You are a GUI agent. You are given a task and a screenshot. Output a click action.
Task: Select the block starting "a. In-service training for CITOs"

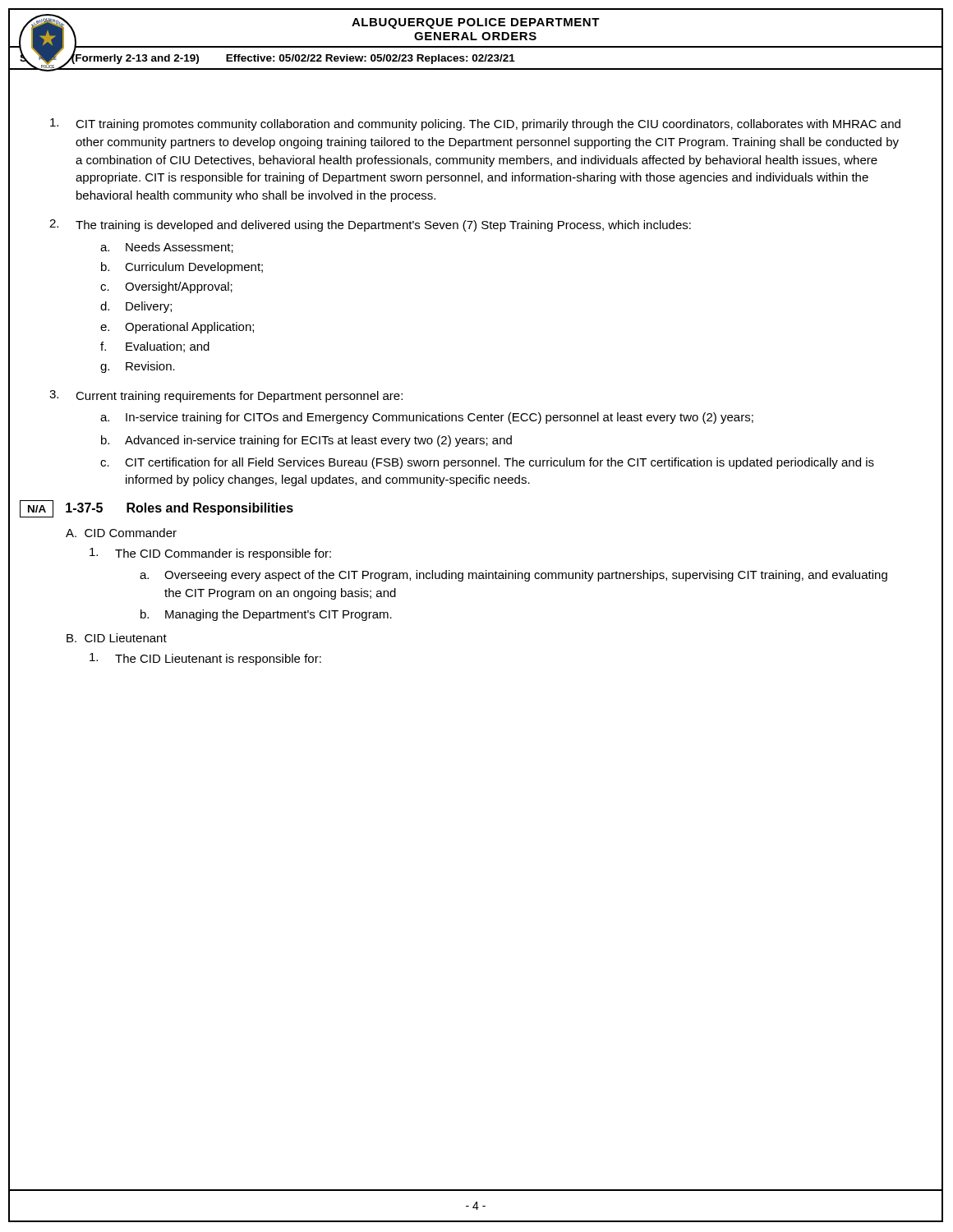click(427, 417)
